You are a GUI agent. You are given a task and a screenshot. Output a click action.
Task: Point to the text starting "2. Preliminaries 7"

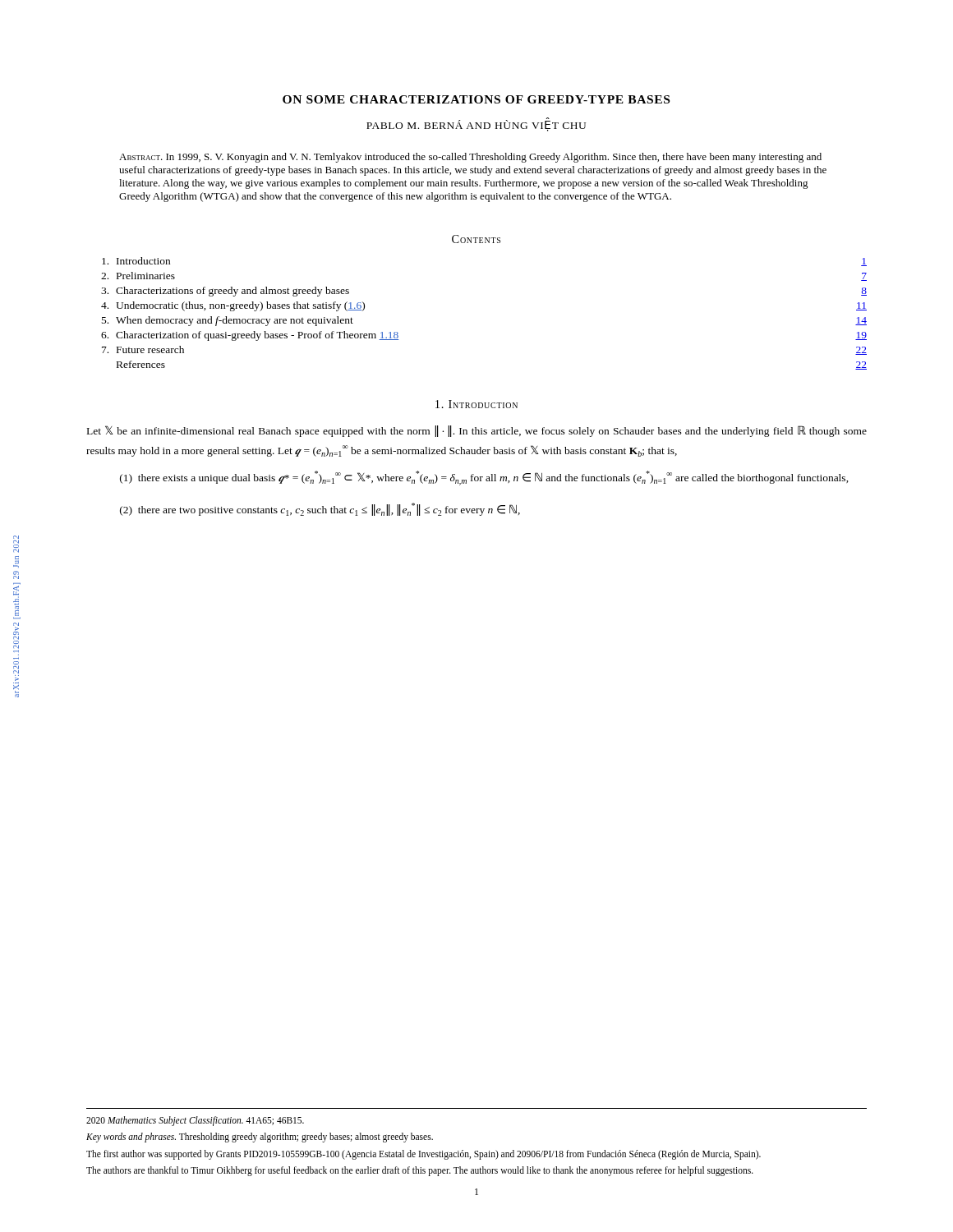point(135,276)
